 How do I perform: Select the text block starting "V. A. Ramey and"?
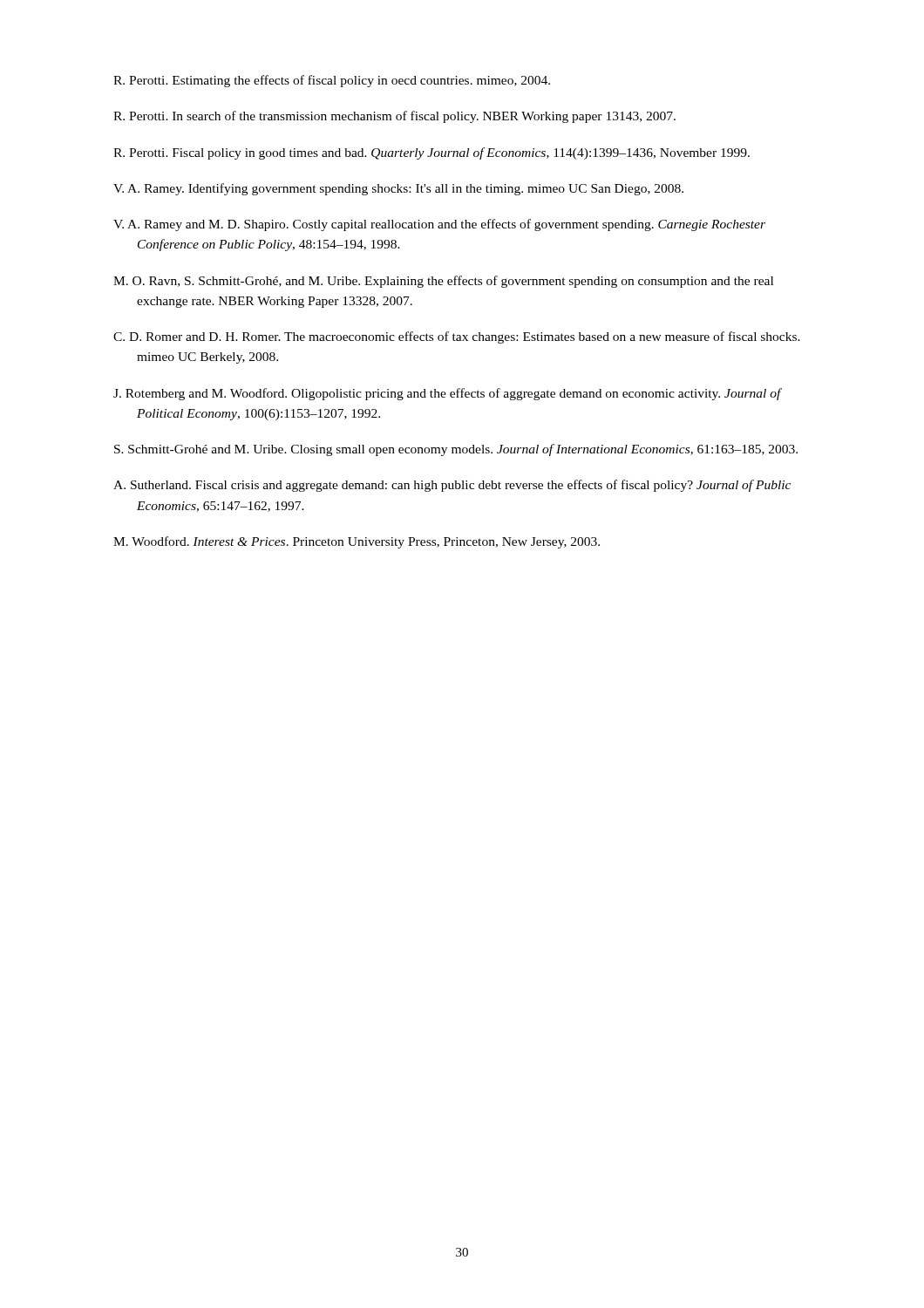click(439, 234)
